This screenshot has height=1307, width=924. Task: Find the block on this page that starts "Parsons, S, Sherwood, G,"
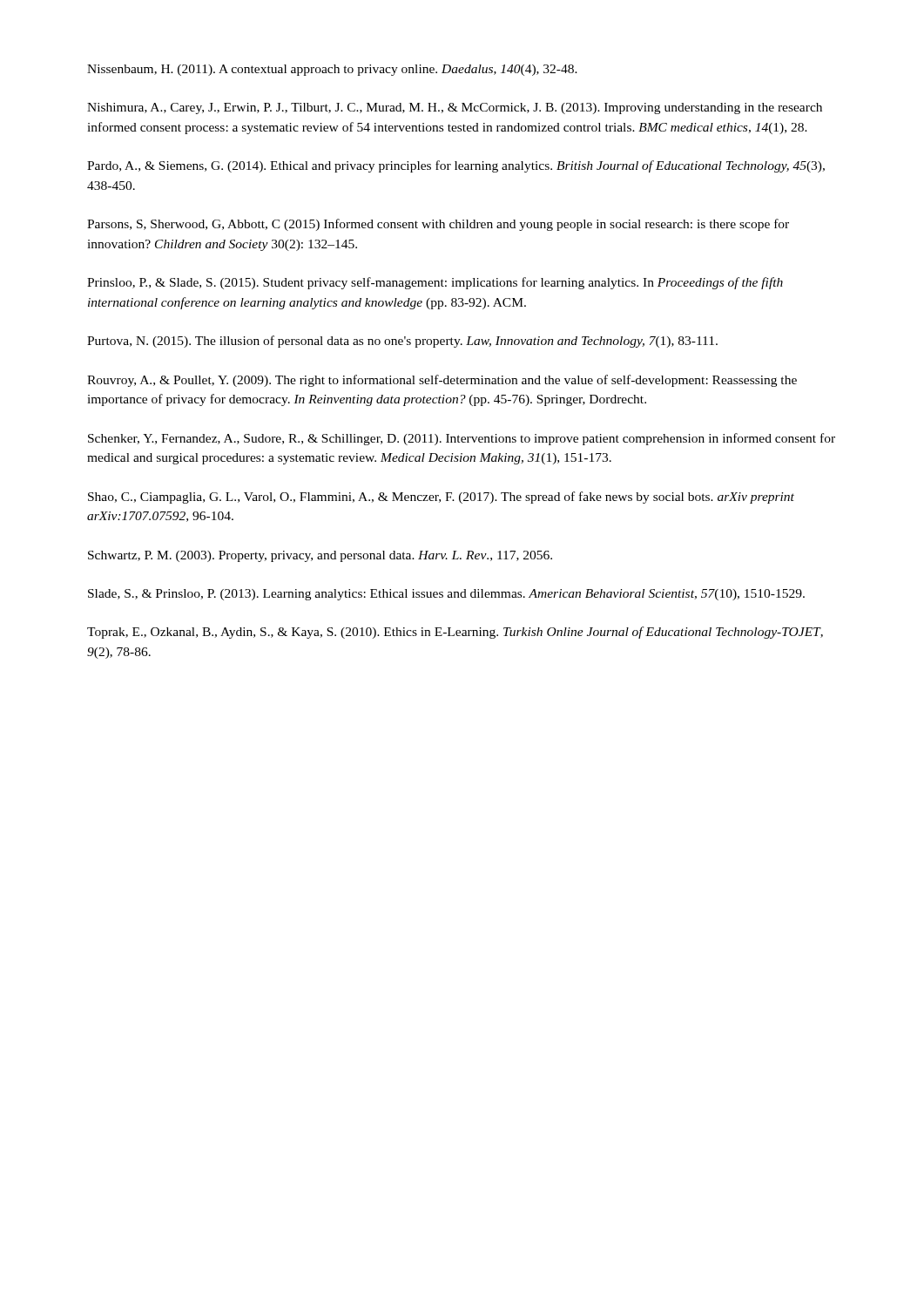pos(462,234)
